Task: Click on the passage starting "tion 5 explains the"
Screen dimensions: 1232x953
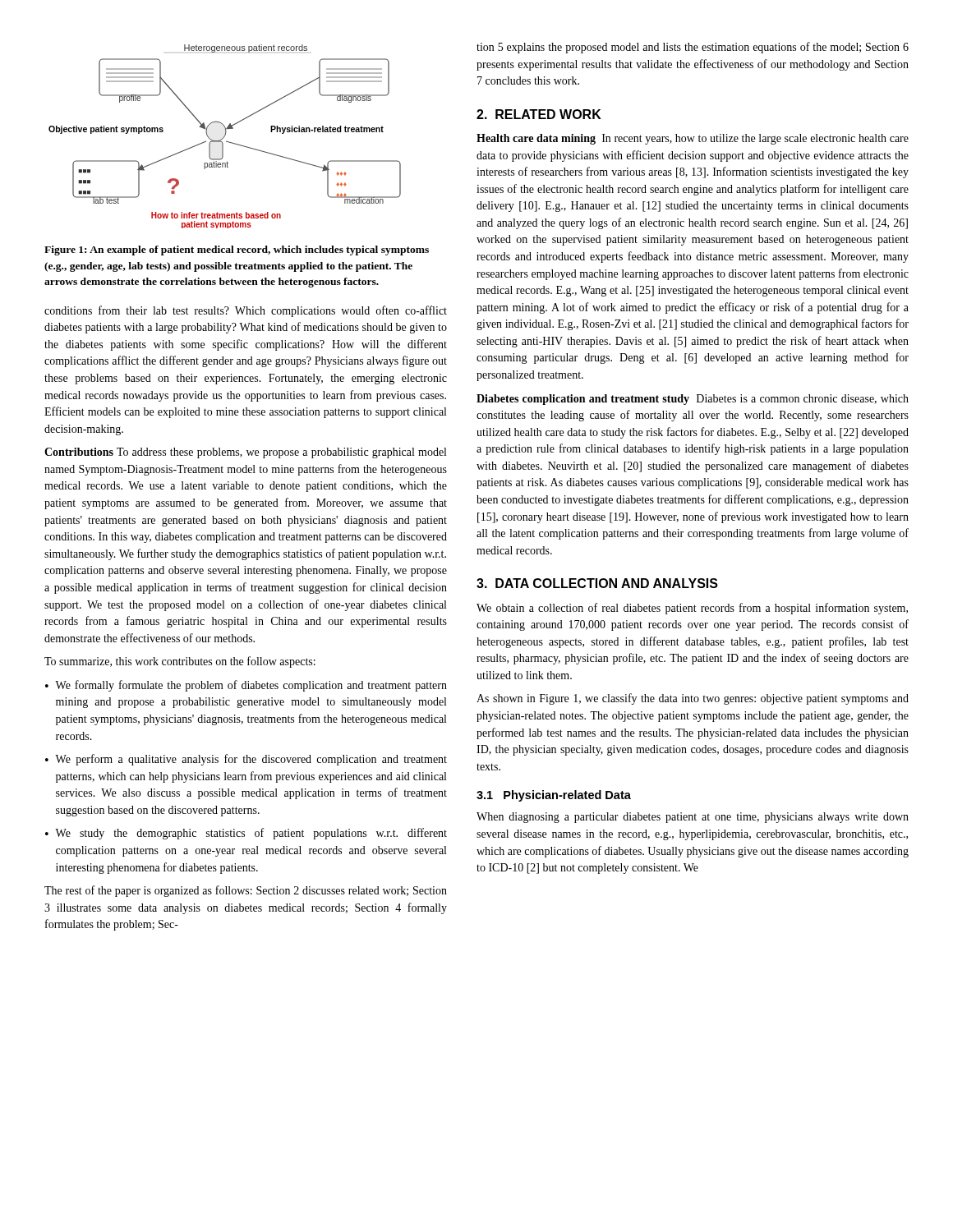Action: [x=693, y=64]
